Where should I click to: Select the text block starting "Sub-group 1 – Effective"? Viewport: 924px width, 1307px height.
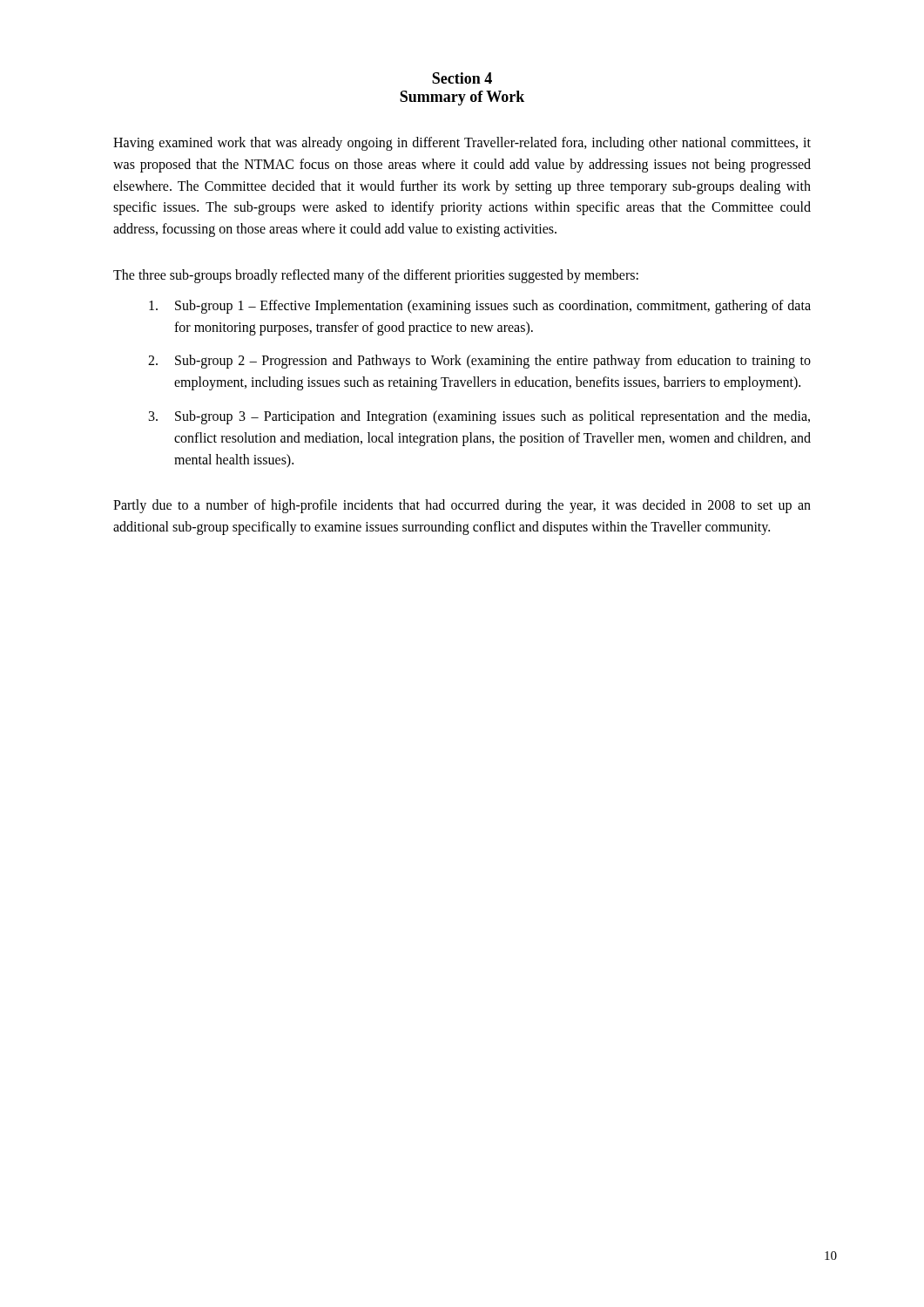click(479, 317)
